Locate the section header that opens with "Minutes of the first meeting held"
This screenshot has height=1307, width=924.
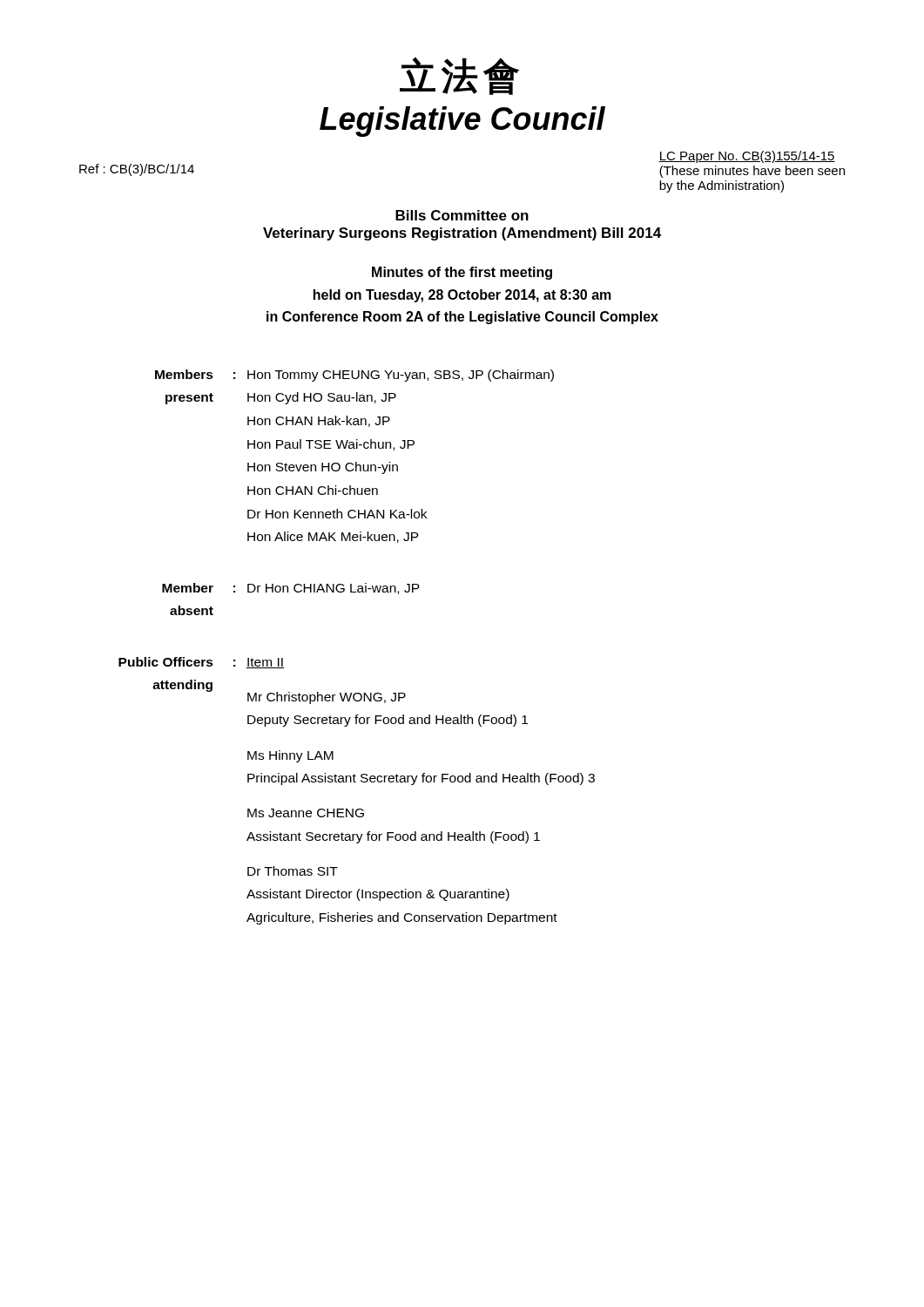coord(462,295)
